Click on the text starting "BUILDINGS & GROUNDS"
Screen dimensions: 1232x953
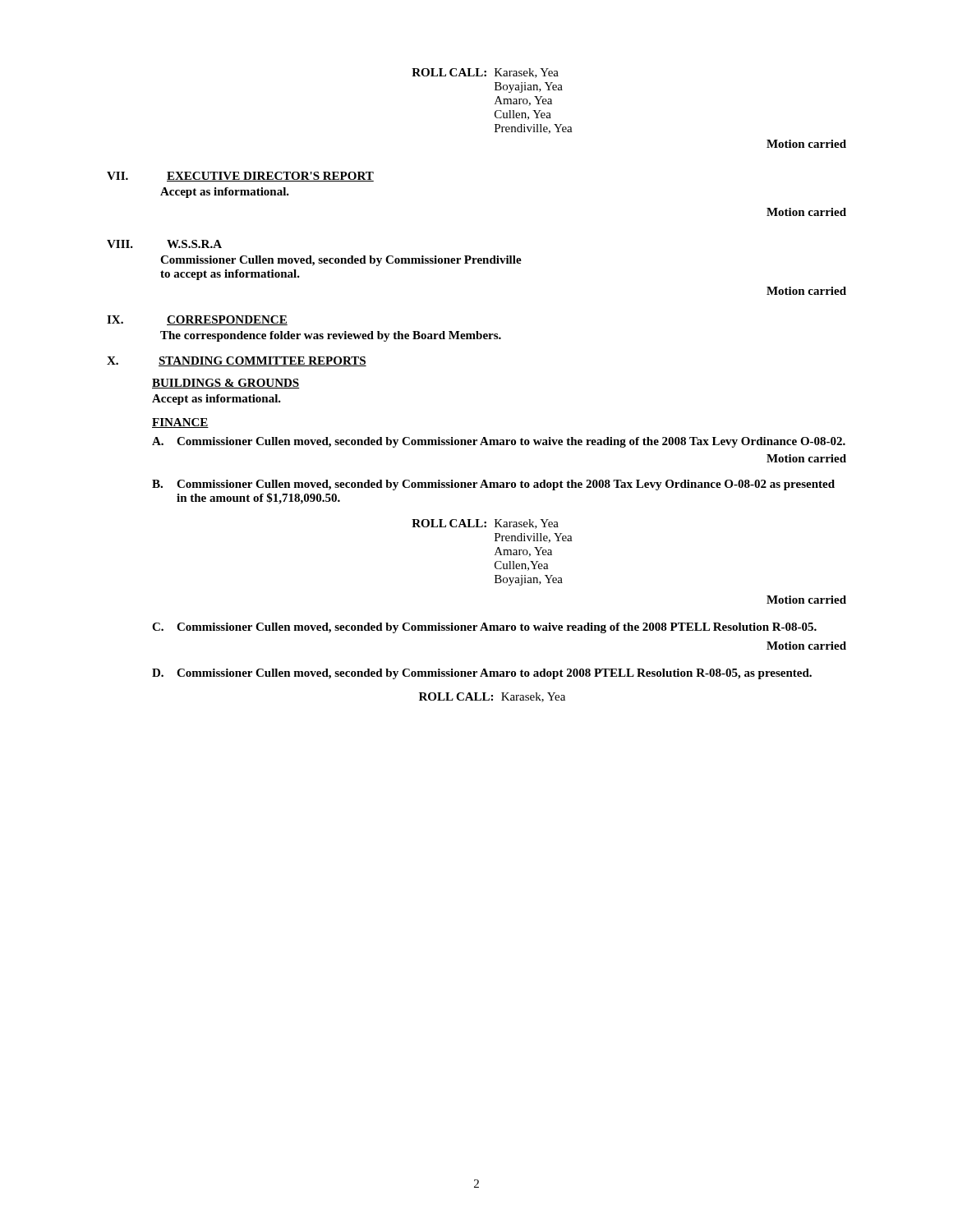[226, 383]
